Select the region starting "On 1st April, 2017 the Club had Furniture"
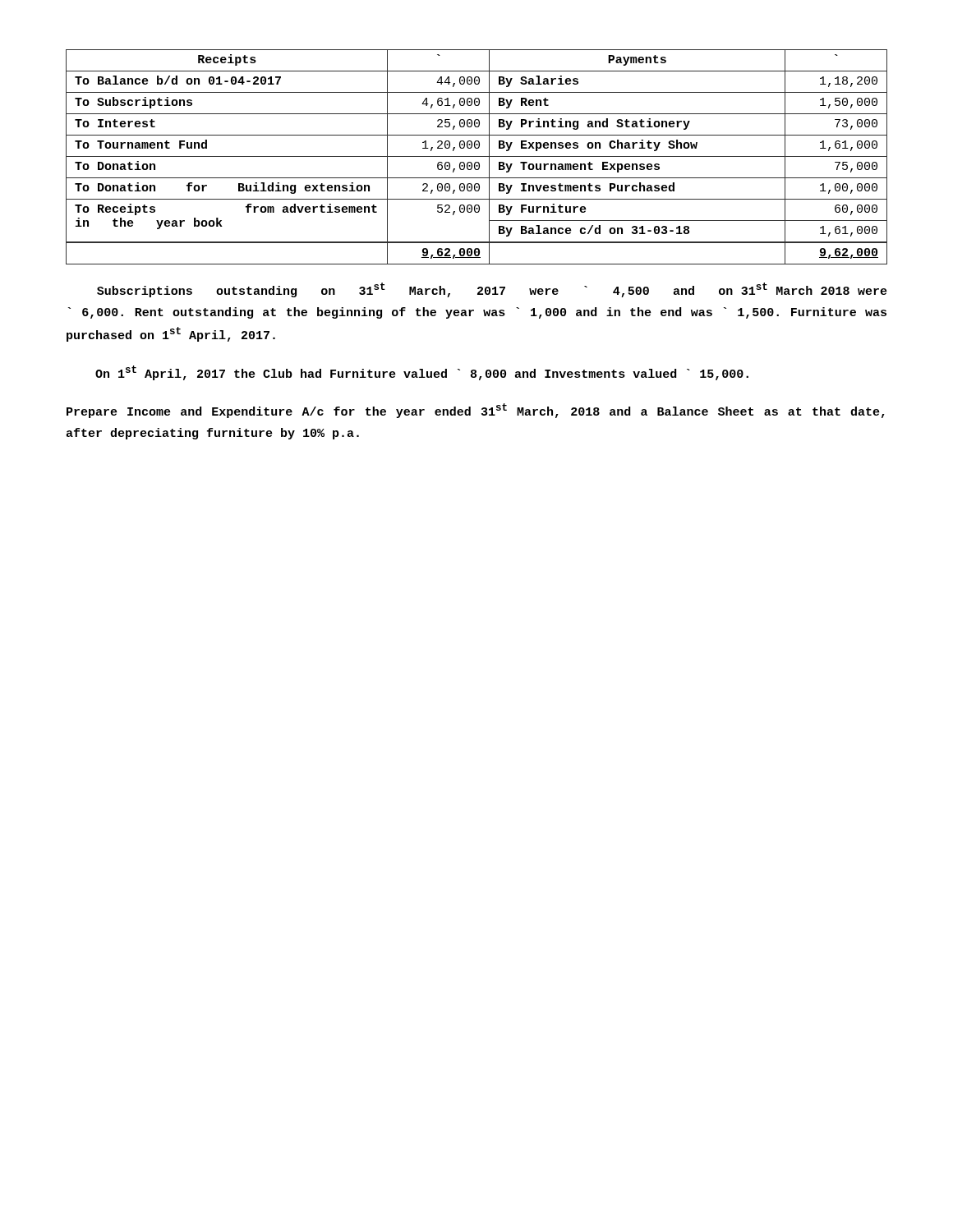This screenshot has width=953, height=1232. 408,373
